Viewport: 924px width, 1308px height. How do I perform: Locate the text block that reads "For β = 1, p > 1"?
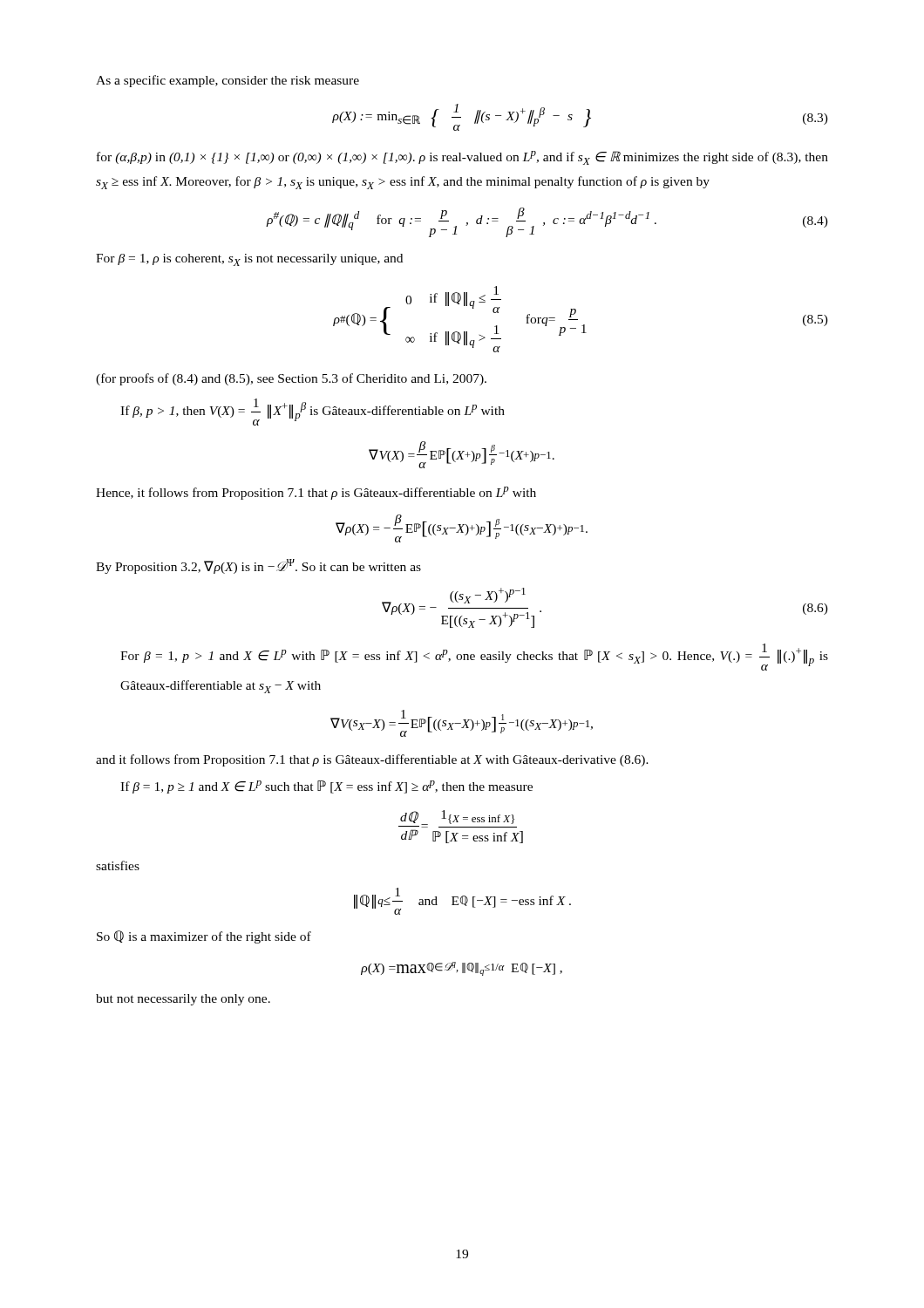(x=474, y=669)
